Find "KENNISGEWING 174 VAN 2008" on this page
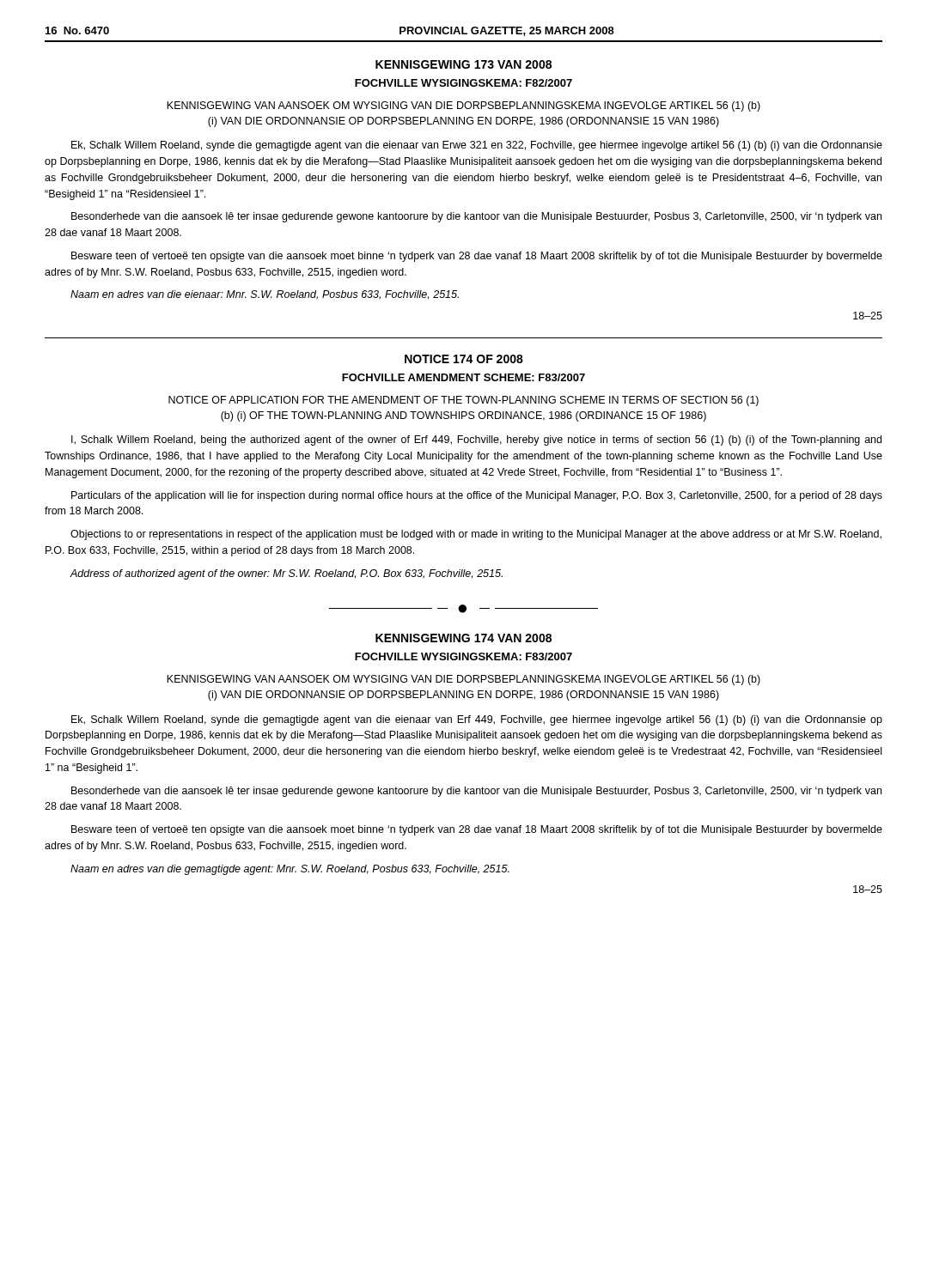 click(464, 638)
